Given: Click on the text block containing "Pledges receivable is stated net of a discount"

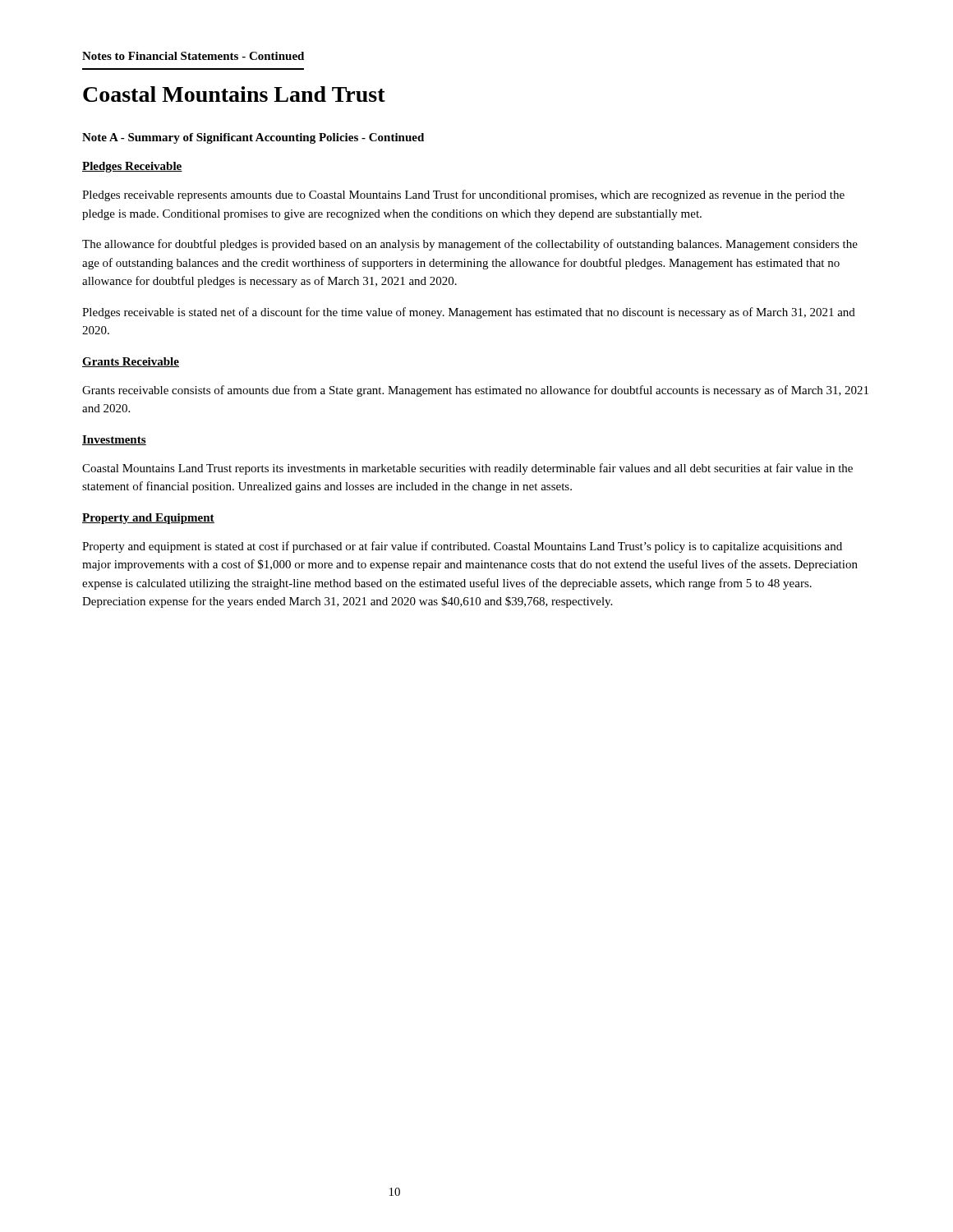Looking at the screenshot, I should coord(476,321).
